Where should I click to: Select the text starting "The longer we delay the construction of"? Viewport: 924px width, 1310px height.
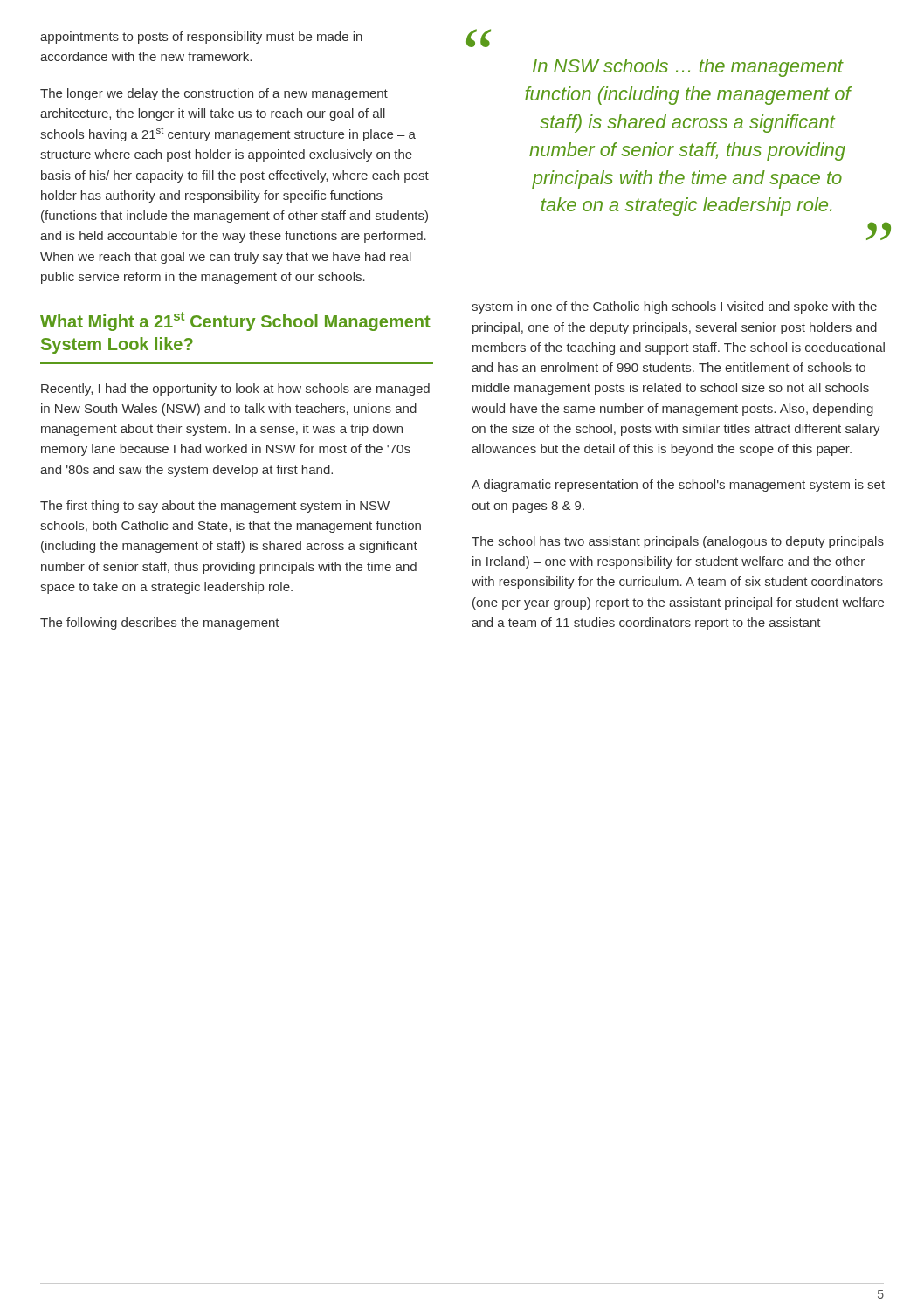coord(235,184)
